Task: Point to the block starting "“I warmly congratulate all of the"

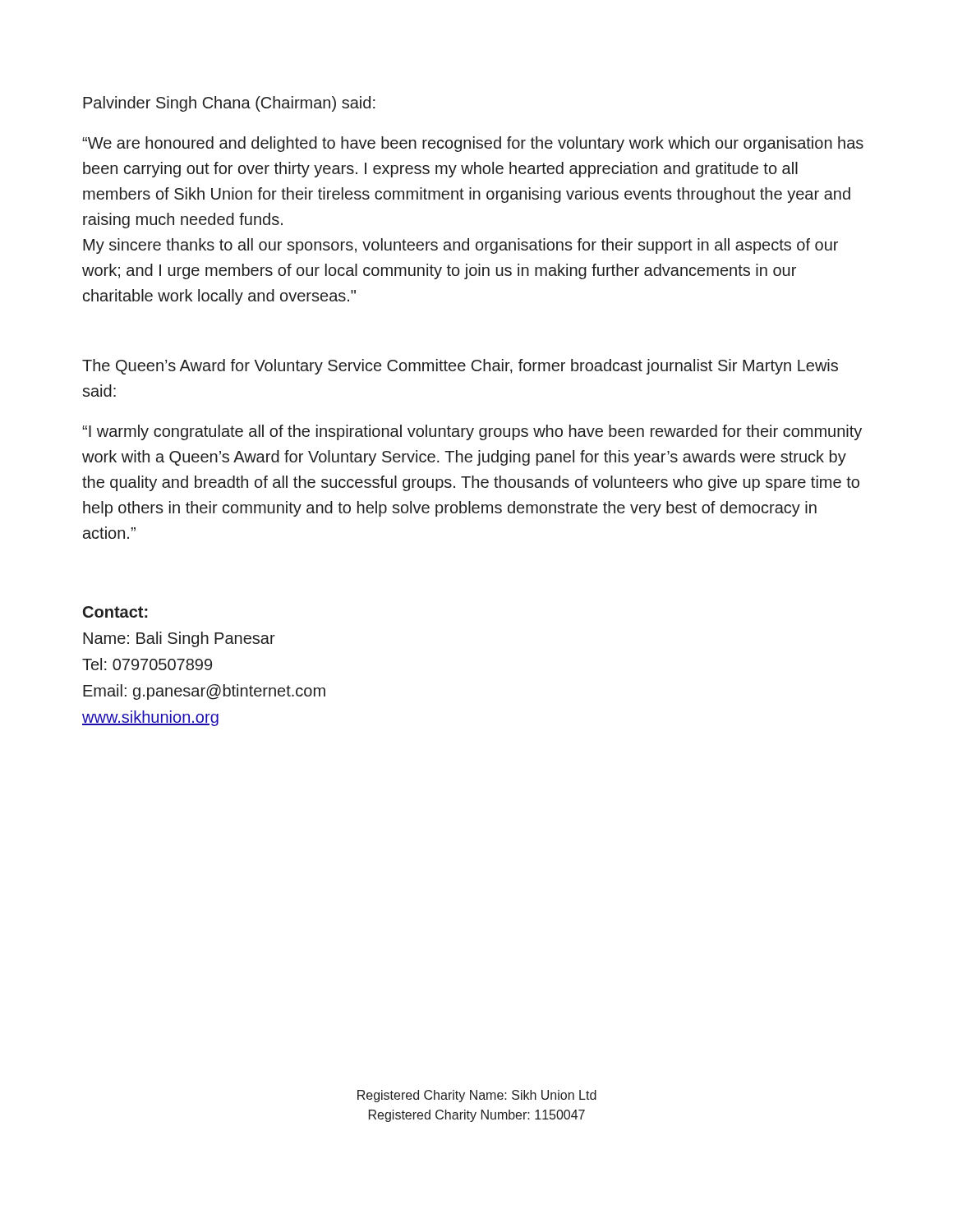Action: tap(472, 482)
